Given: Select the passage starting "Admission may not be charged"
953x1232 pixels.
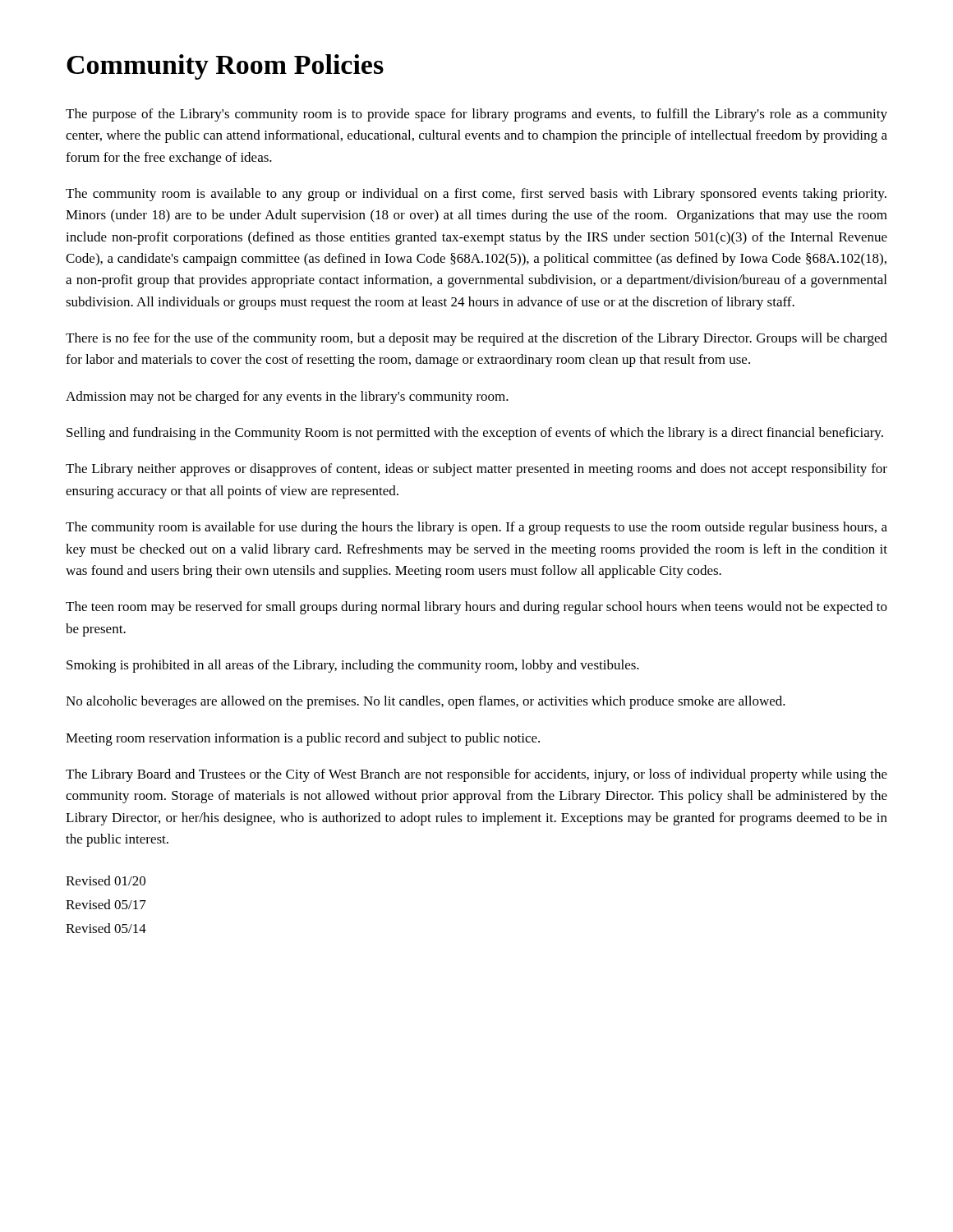Looking at the screenshot, I should [x=287, y=396].
